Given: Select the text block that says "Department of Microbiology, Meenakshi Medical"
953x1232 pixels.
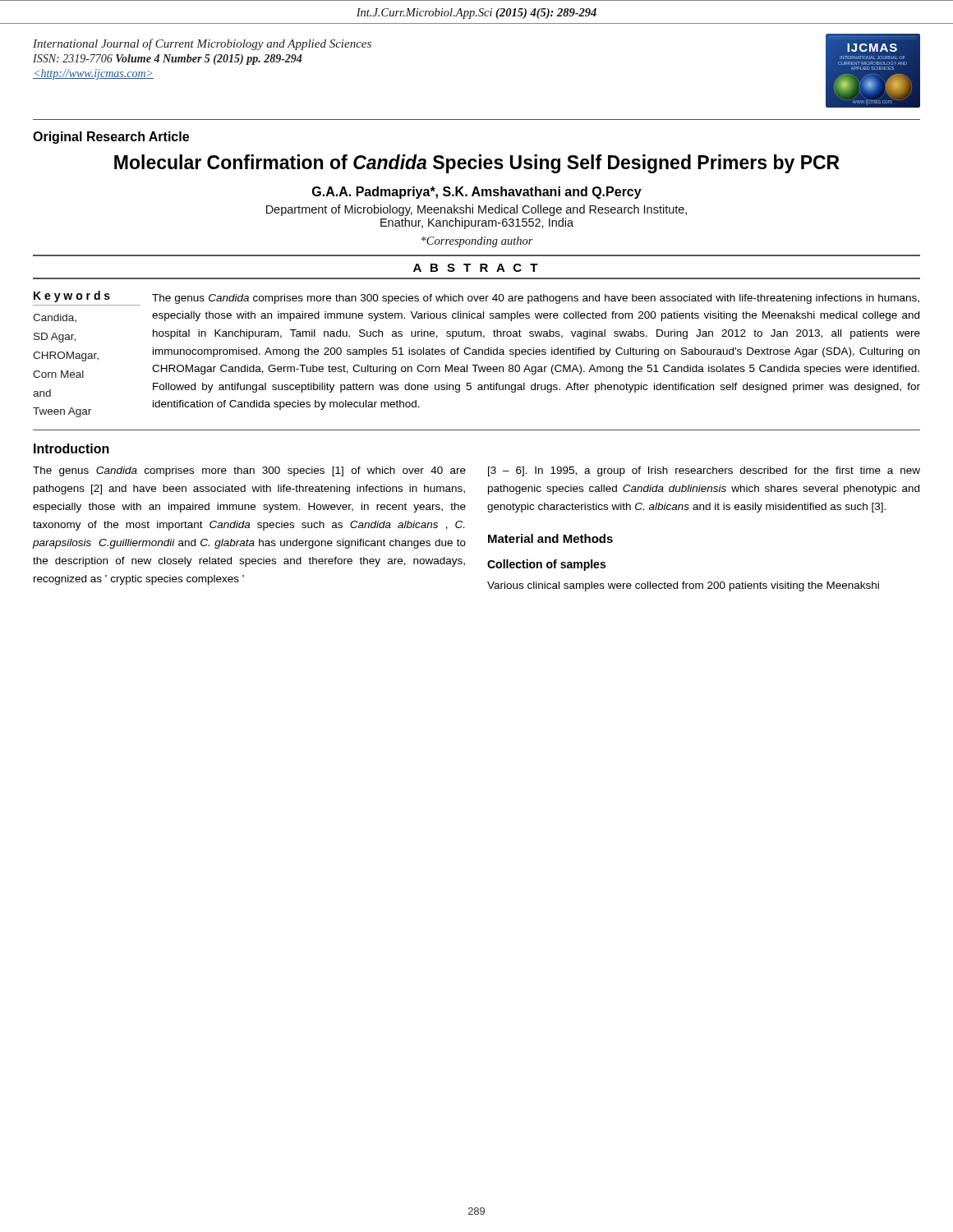Looking at the screenshot, I should click(x=476, y=216).
